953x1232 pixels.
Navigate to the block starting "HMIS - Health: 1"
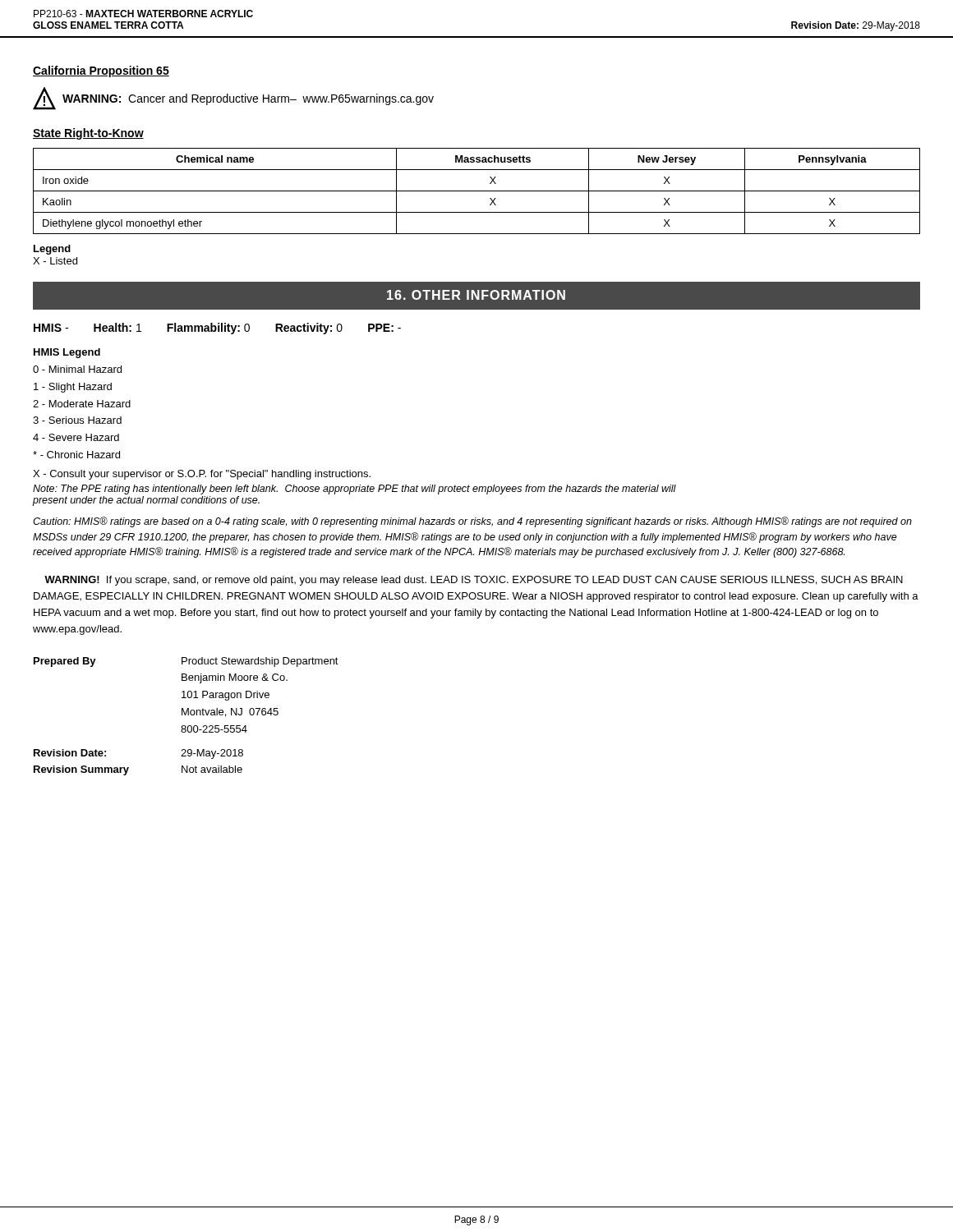(x=217, y=328)
